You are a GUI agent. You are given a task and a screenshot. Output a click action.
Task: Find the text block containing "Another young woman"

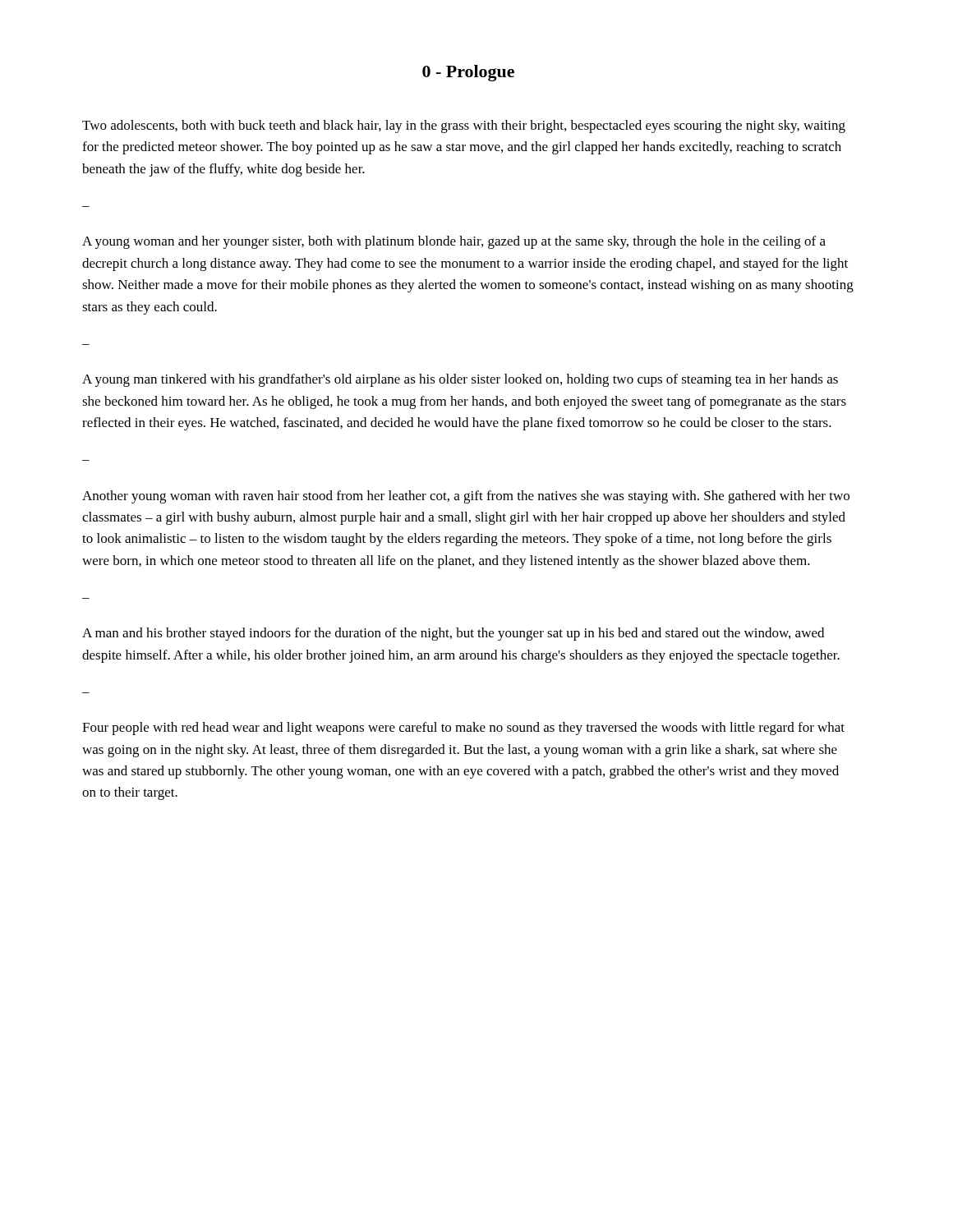pyautogui.click(x=466, y=528)
